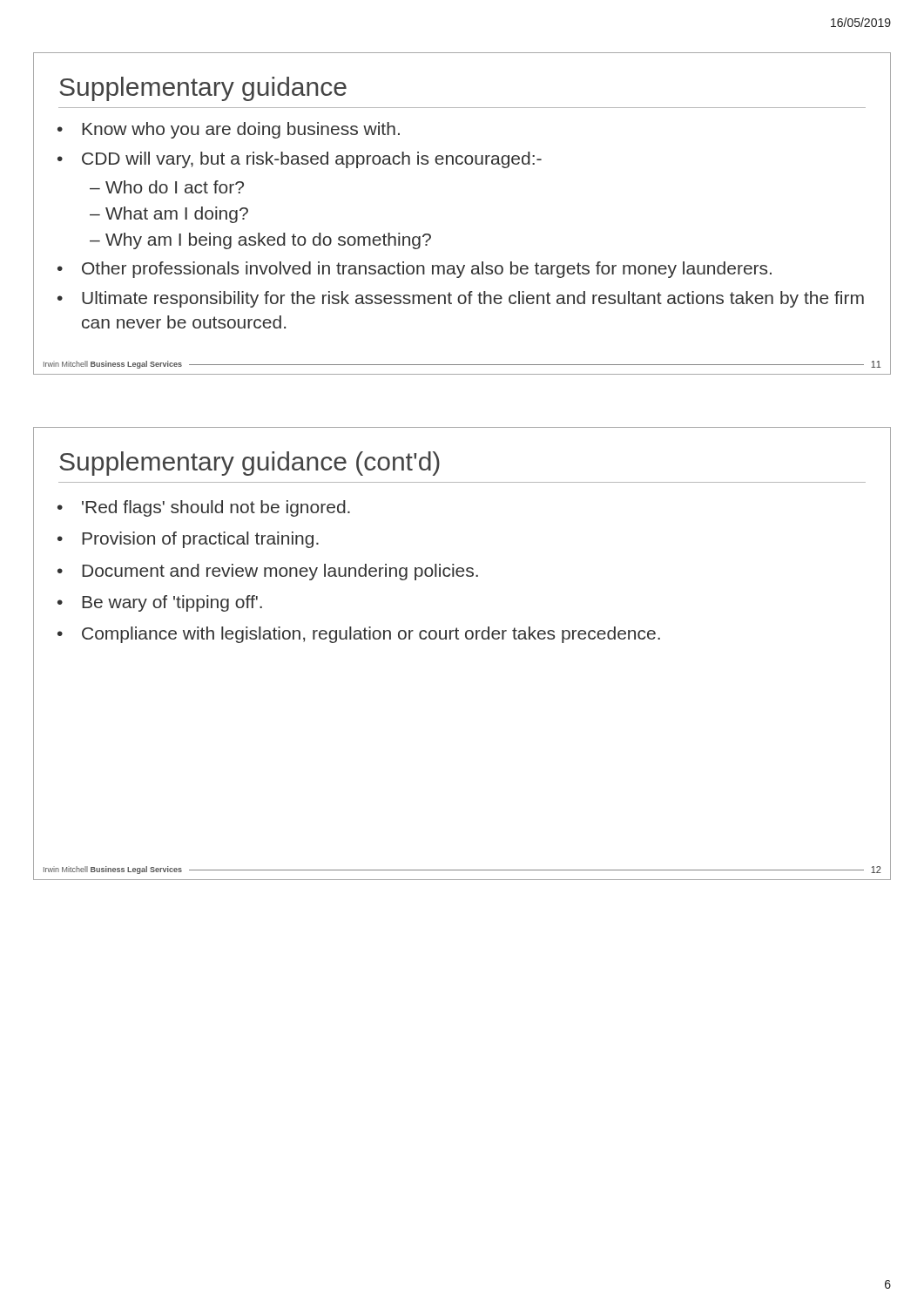Navigate to the region starting "• Ultimate responsibility for"
924x1307 pixels.
click(x=468, y=309)
